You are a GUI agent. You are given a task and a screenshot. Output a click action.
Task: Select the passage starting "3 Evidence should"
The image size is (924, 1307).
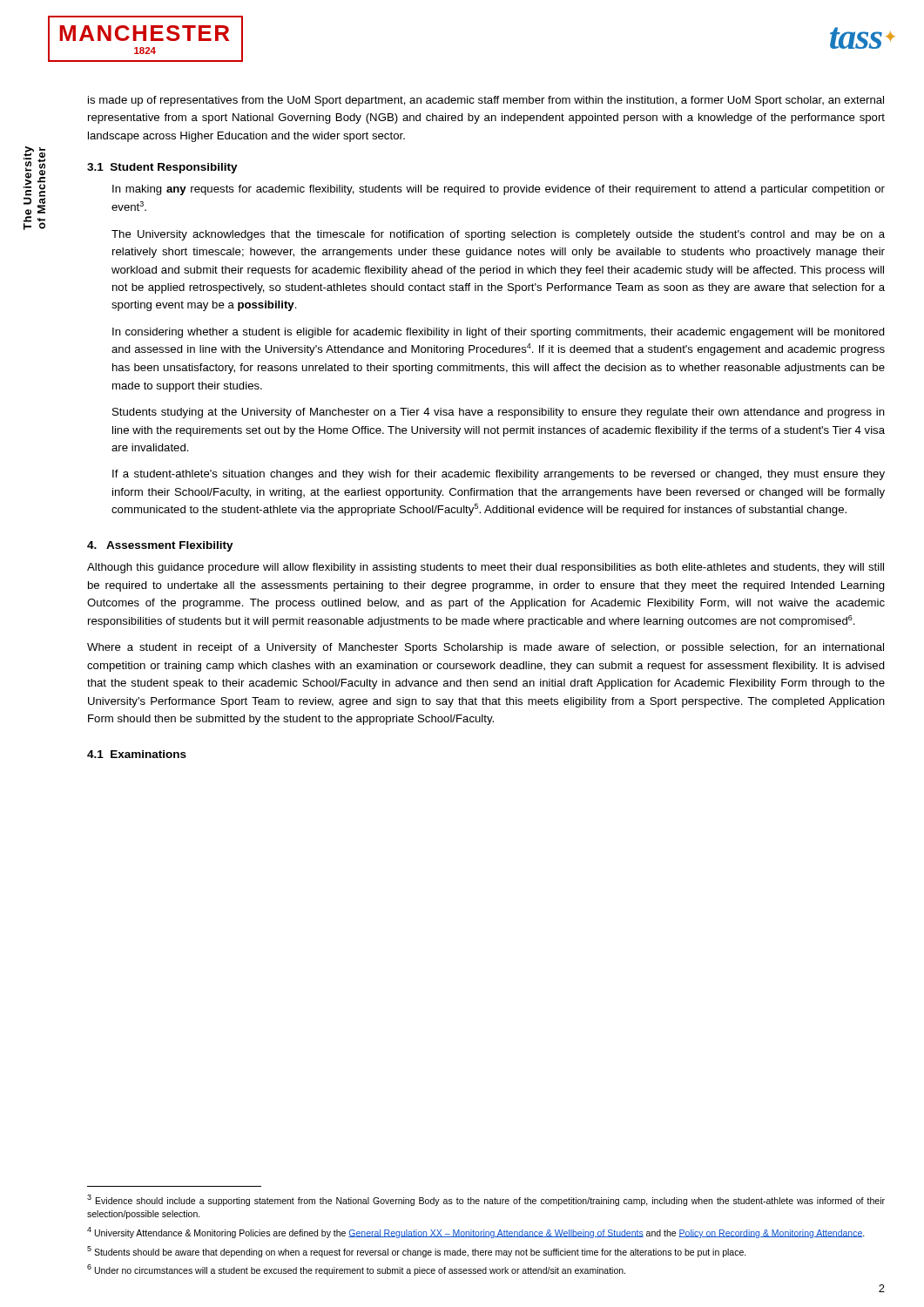point(486,1206)
